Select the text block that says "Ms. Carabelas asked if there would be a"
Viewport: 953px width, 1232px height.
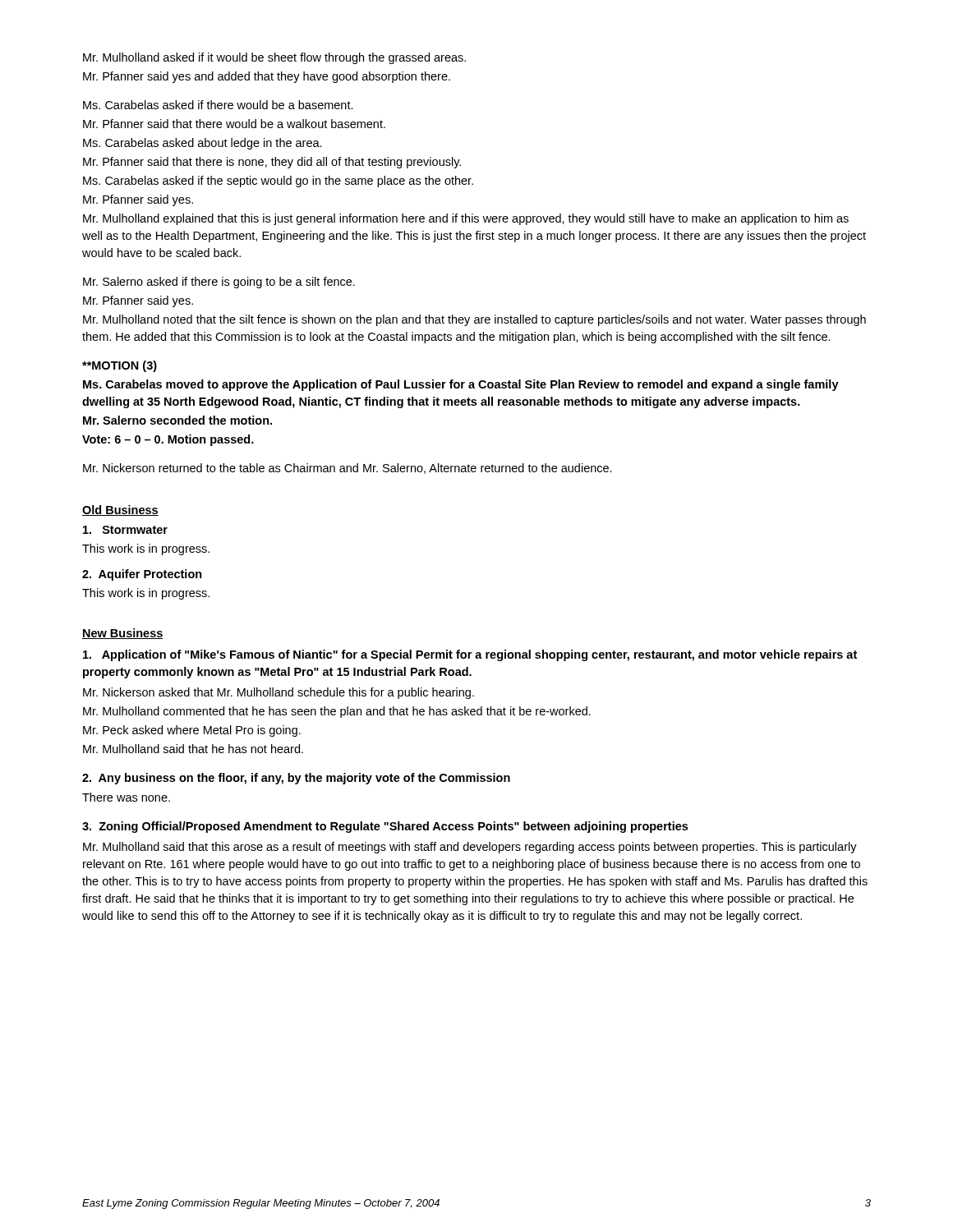476,180
